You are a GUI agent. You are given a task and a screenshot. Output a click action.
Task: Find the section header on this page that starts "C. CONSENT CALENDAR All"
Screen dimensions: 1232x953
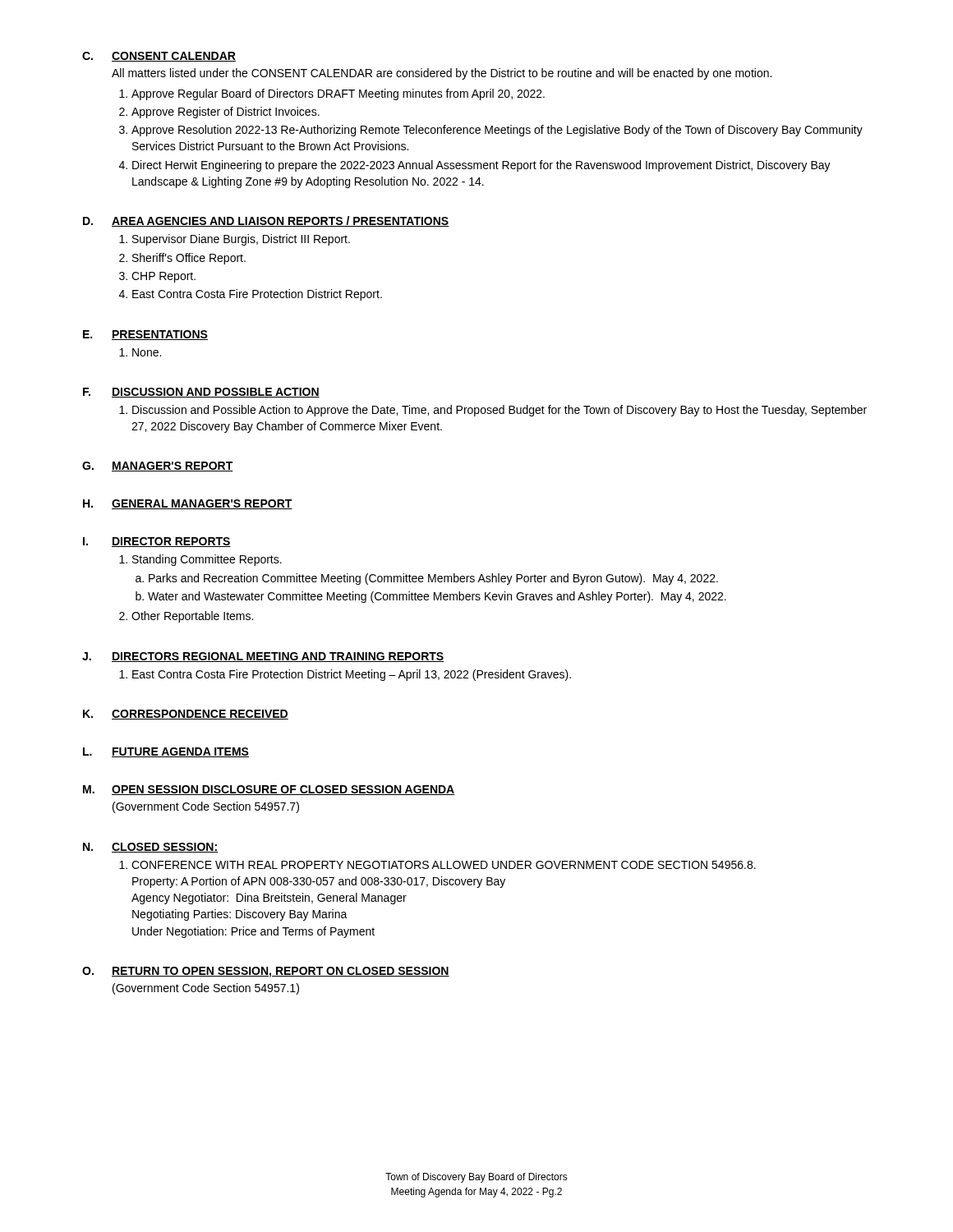point(476,121)
